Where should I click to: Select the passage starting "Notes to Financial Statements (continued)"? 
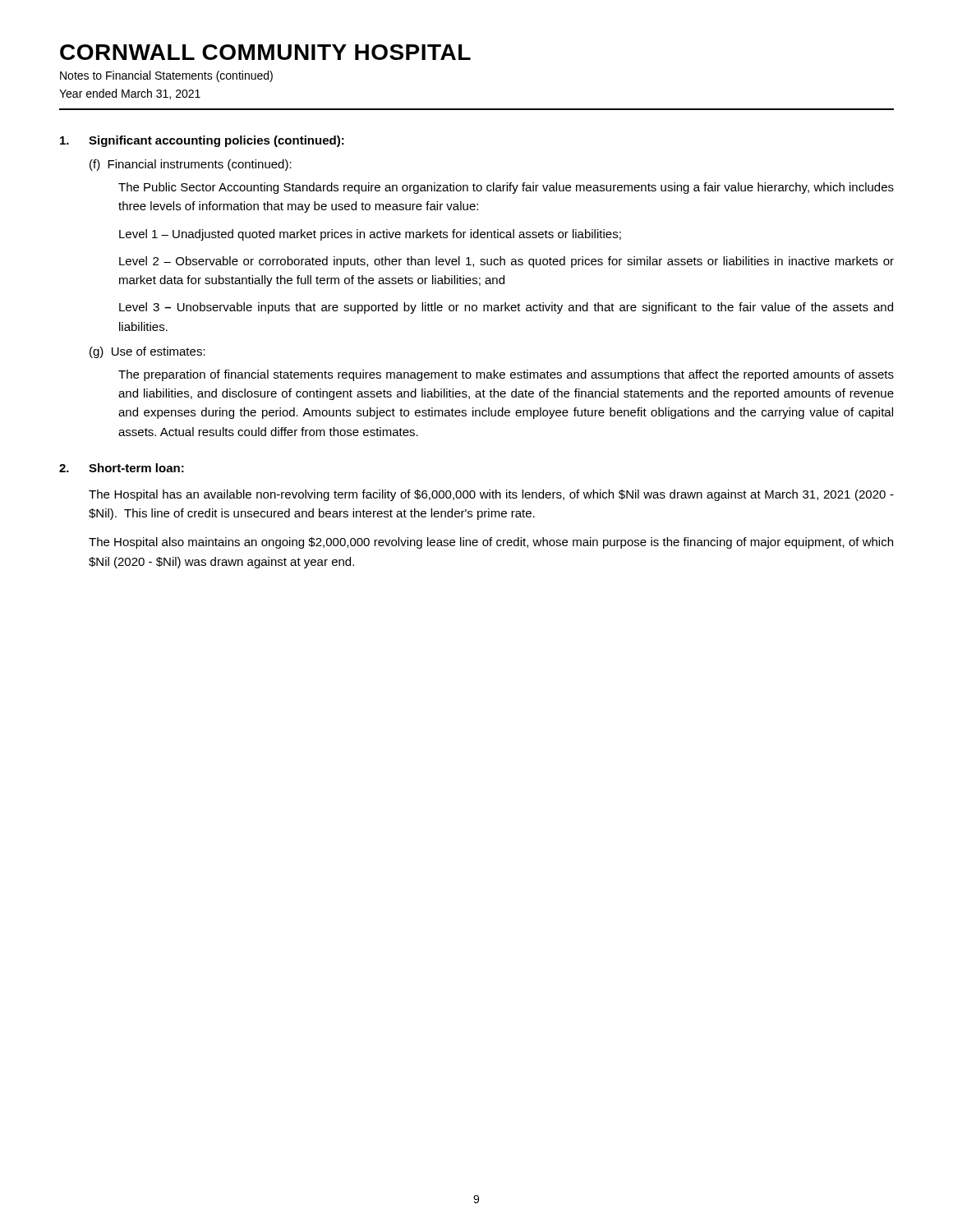tap(166, 76)
